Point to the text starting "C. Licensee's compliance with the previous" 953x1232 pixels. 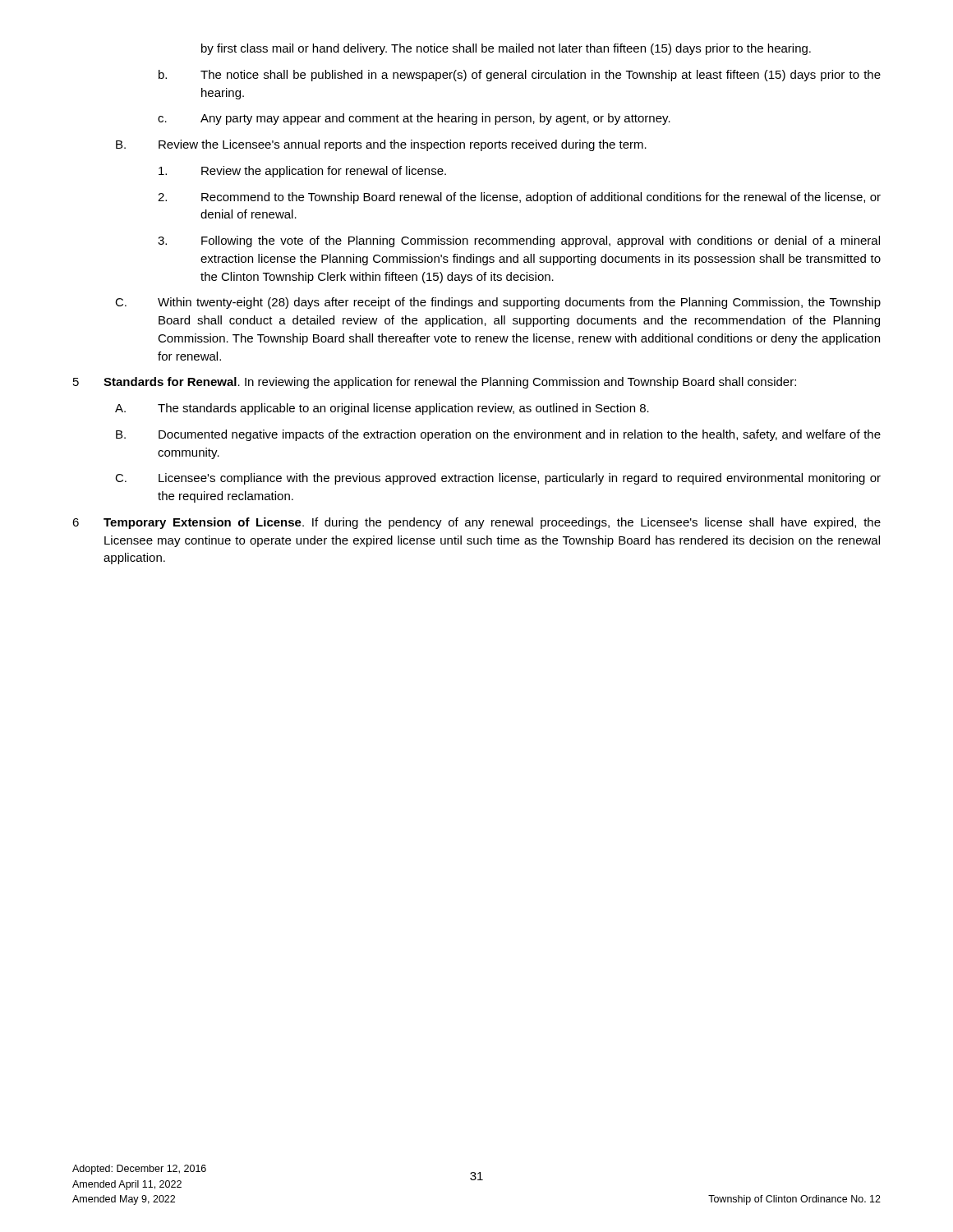[x=498, y=487]
